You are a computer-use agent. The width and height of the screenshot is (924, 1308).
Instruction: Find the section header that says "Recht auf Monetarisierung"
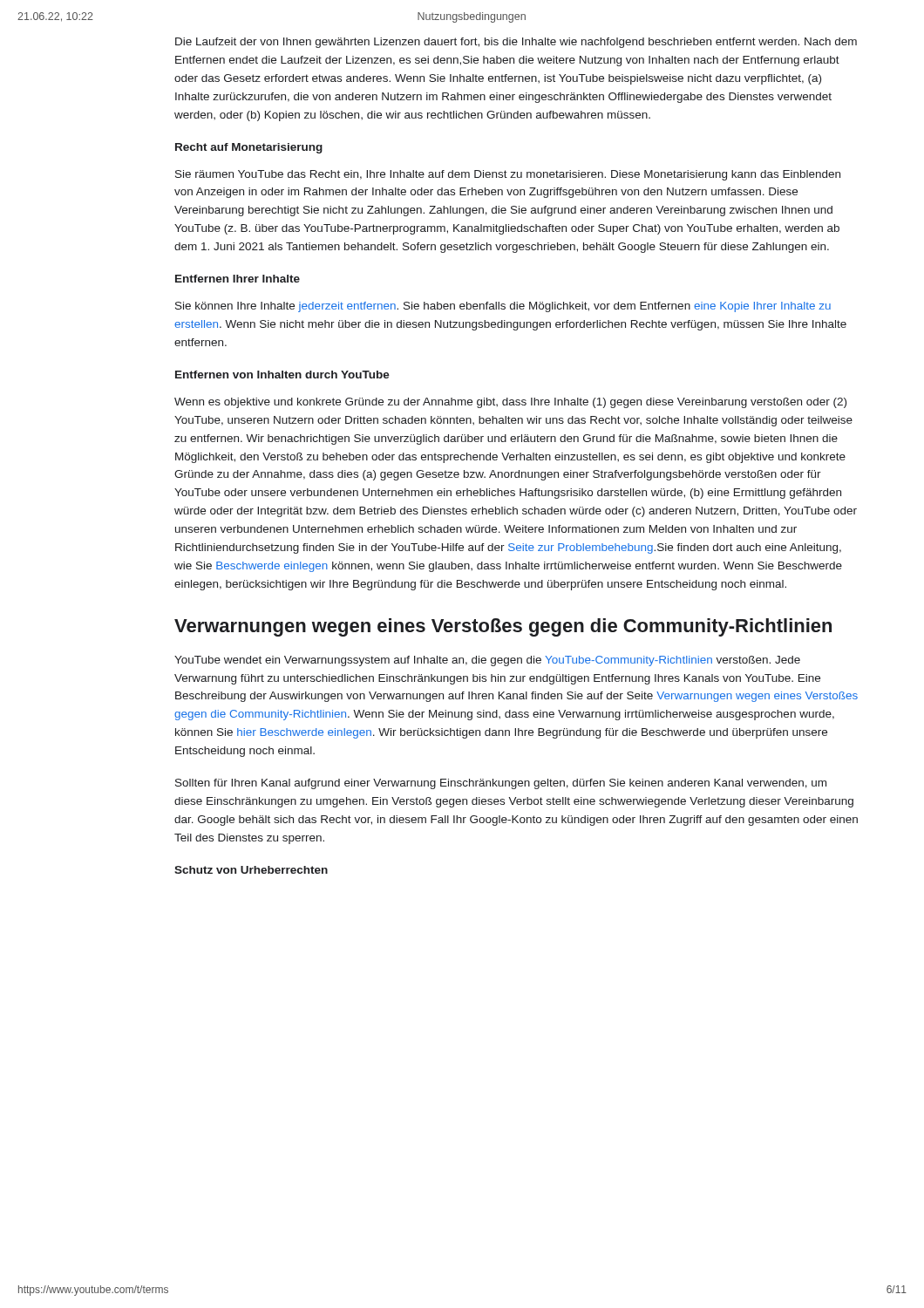coord(249,147)
